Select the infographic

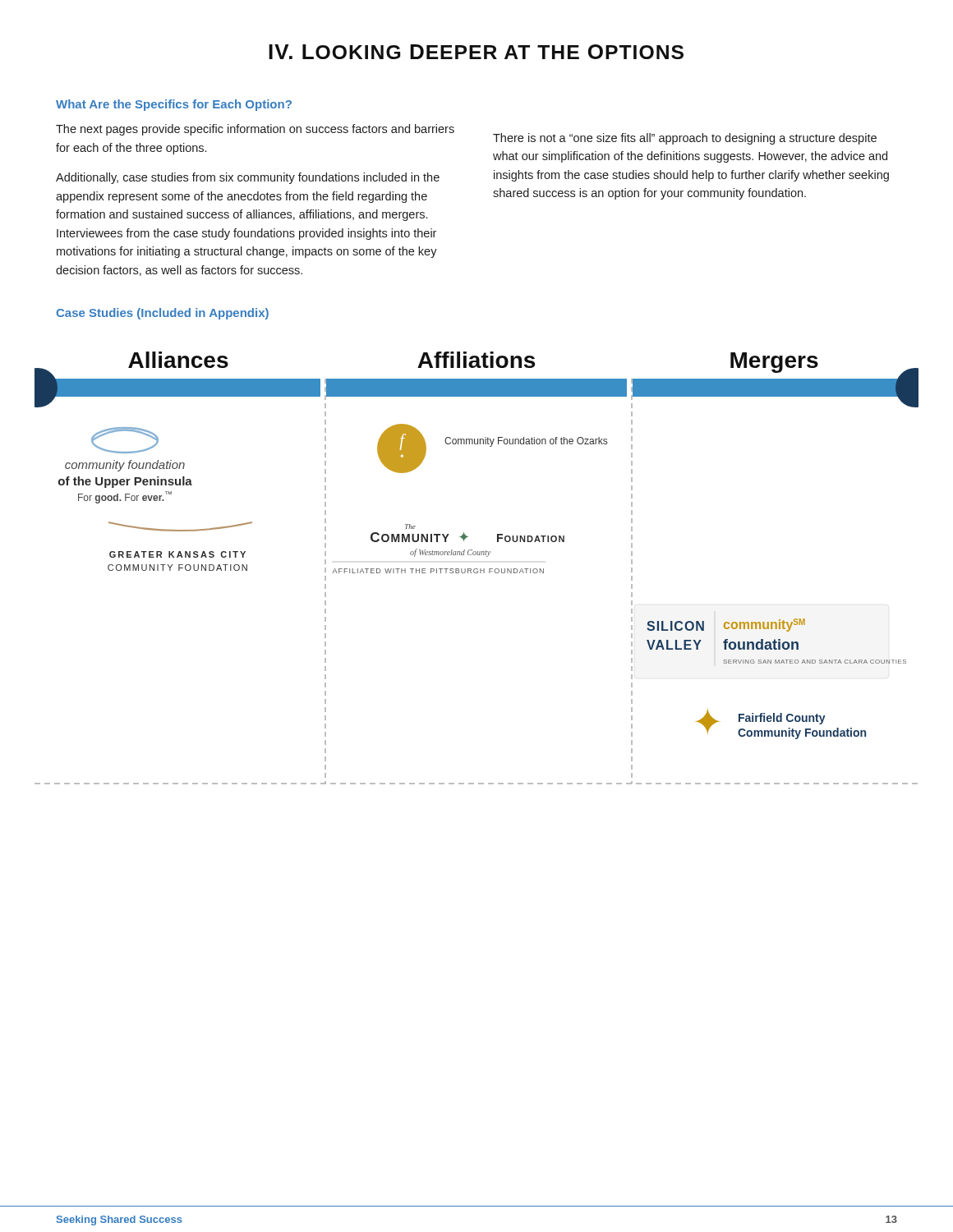pyautogui.click(x=476, y=568)
